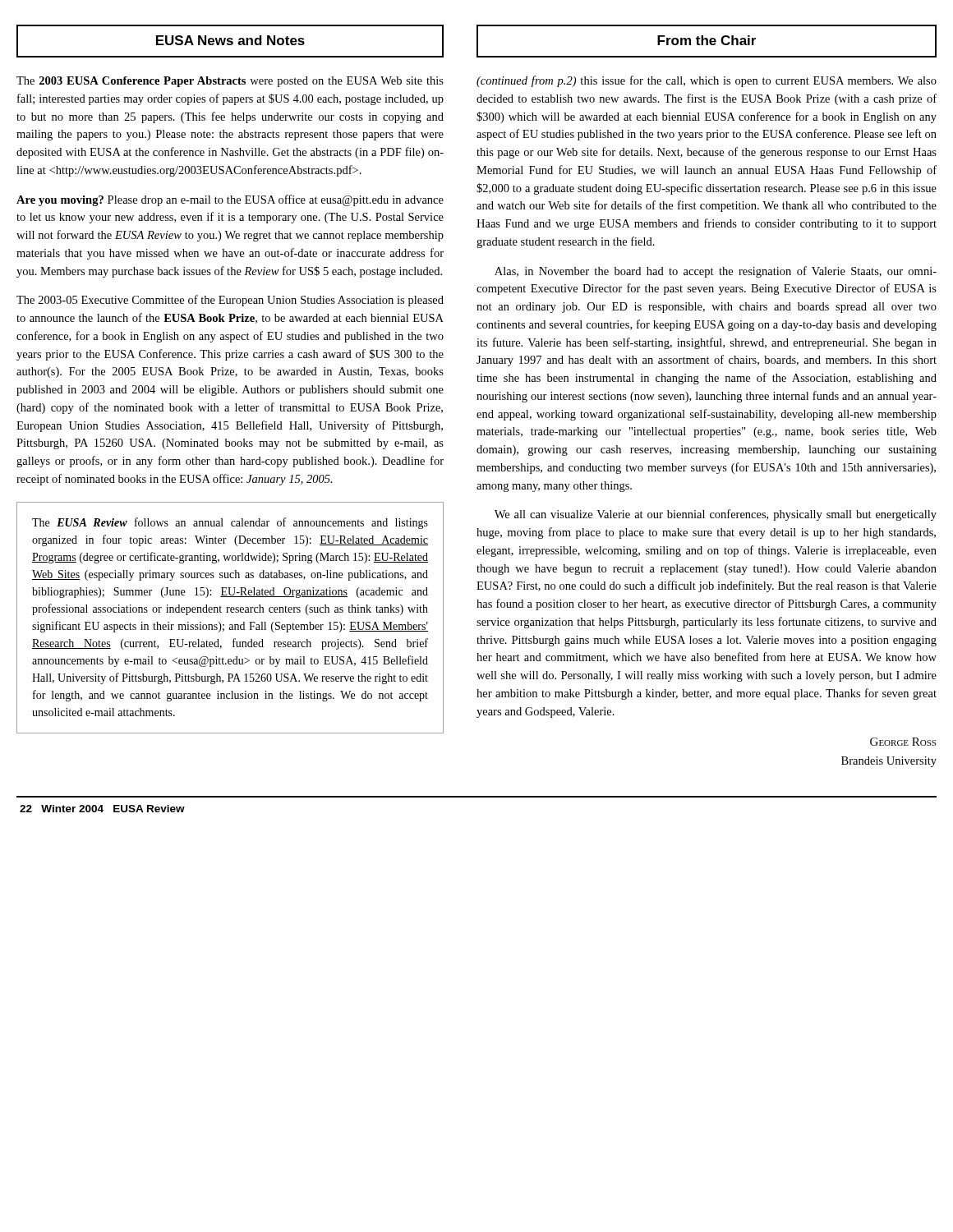Select the section header containing "From the Chair"
Screen dimensions: 1232x953
(707, 41)
